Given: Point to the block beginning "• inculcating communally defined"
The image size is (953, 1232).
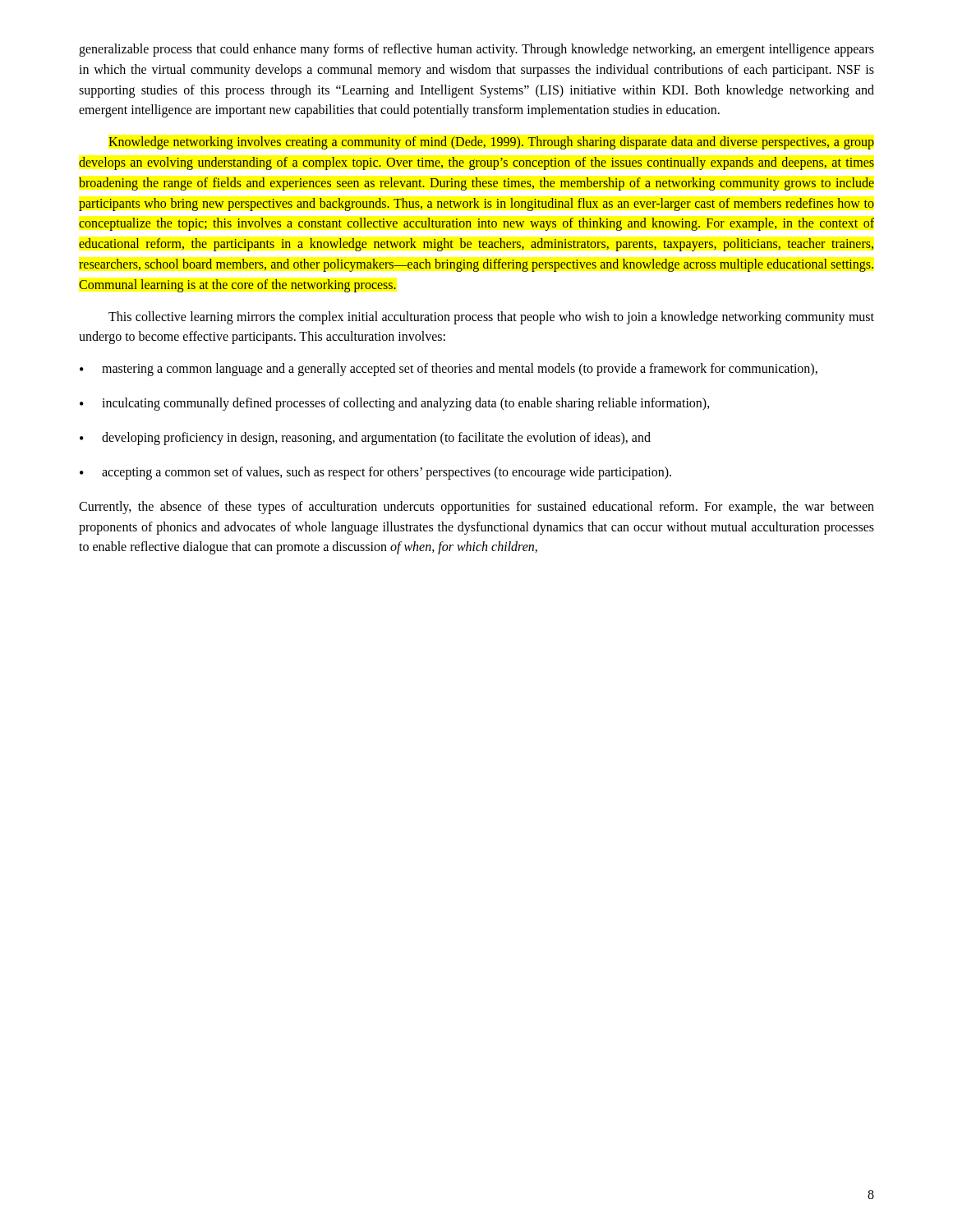Looking at the screenshot, I should click(476, 405).
